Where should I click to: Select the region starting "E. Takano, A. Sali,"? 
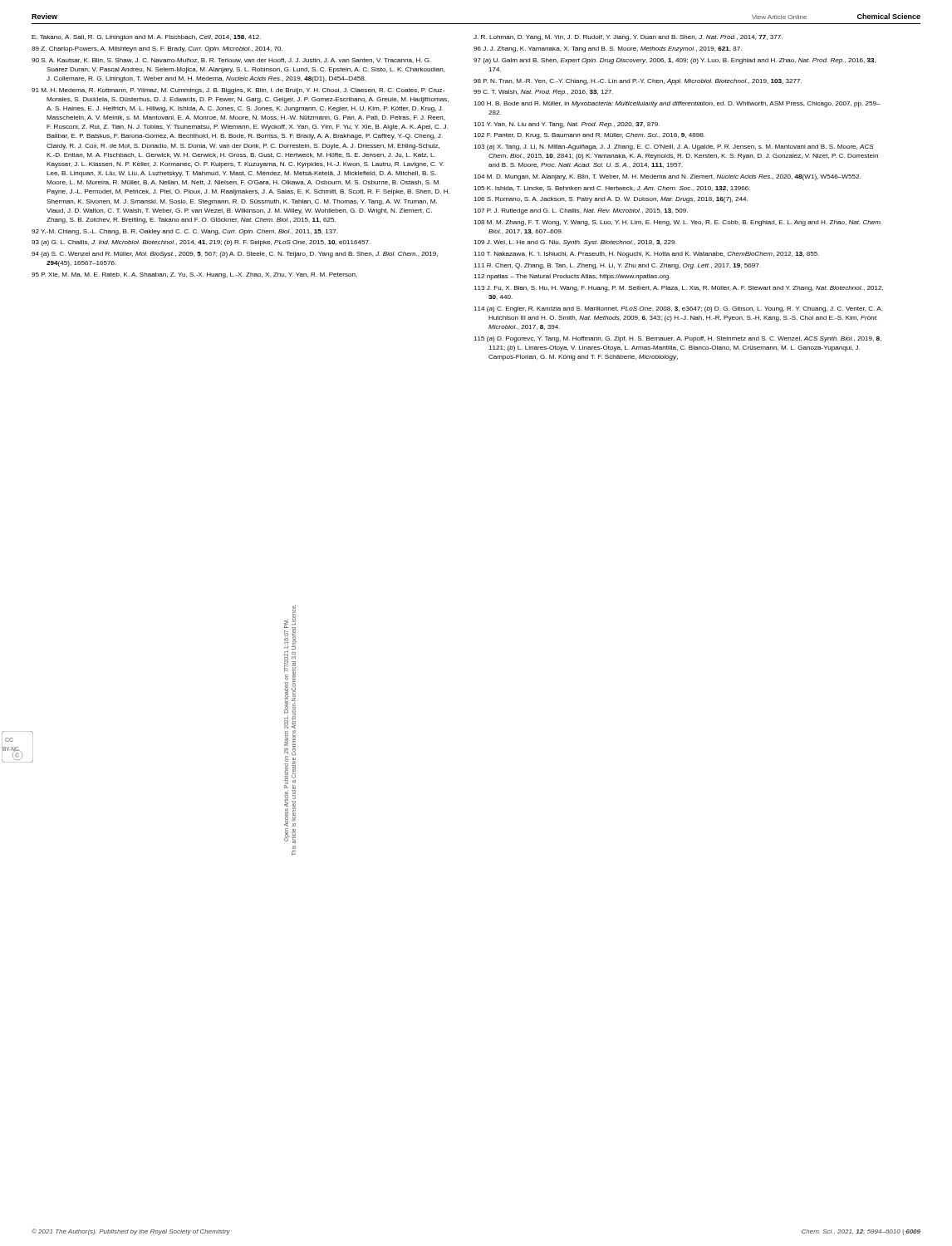(x=146, y=37)
